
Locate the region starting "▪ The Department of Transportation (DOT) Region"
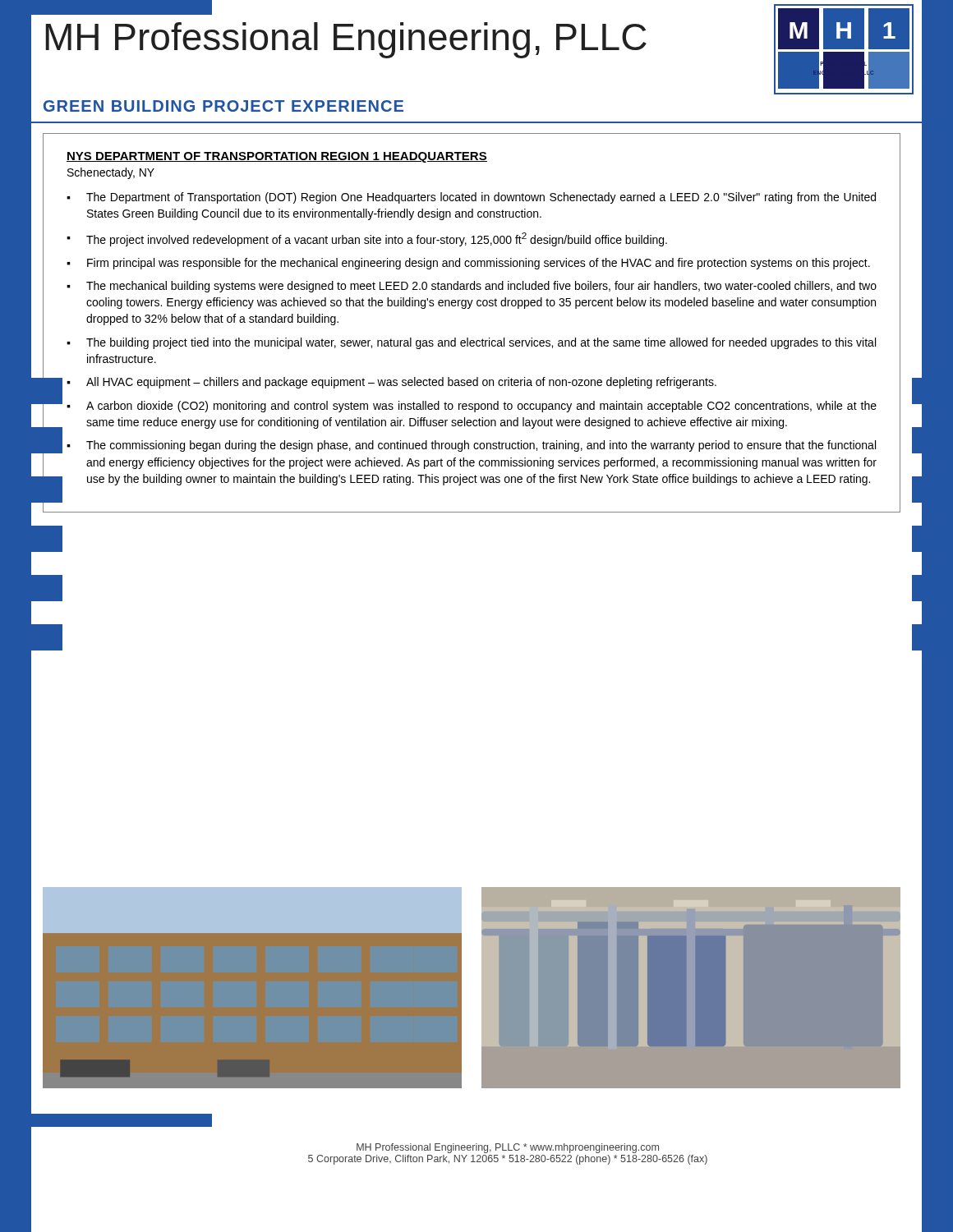click(472, 206)
